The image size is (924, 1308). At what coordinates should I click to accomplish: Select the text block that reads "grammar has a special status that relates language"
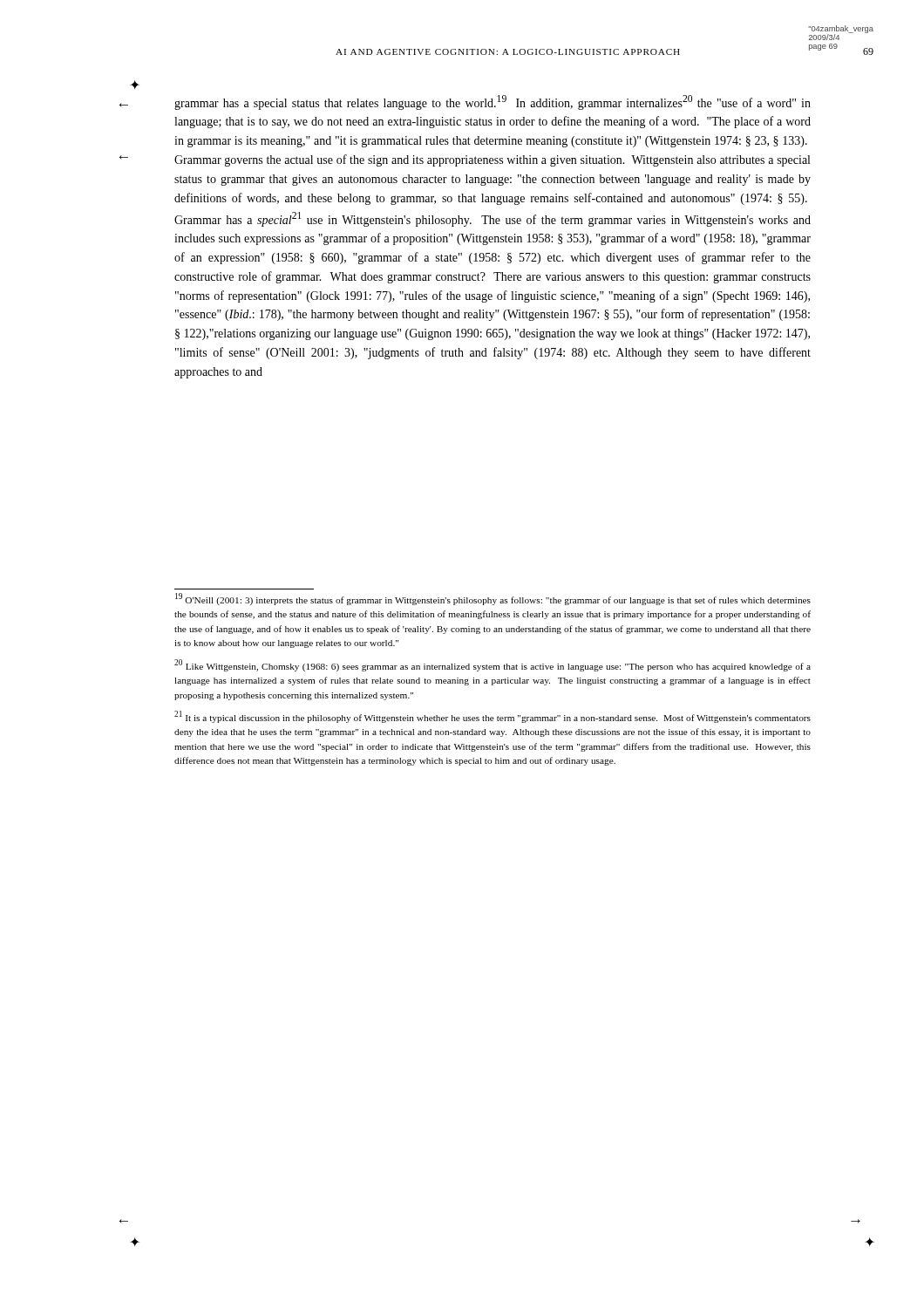click(x=493, y=237)
